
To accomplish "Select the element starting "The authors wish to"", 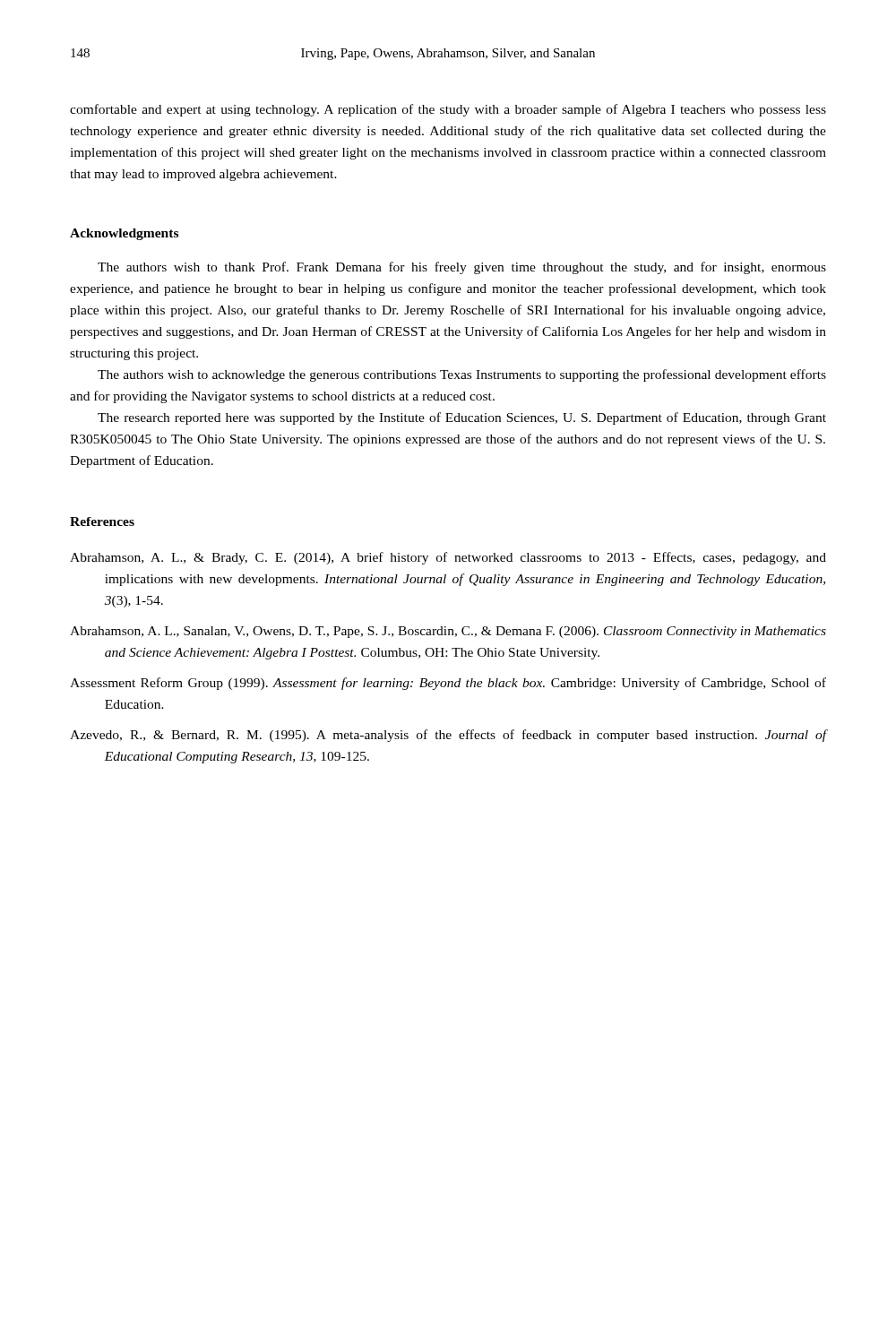I will tap(448, 364).
